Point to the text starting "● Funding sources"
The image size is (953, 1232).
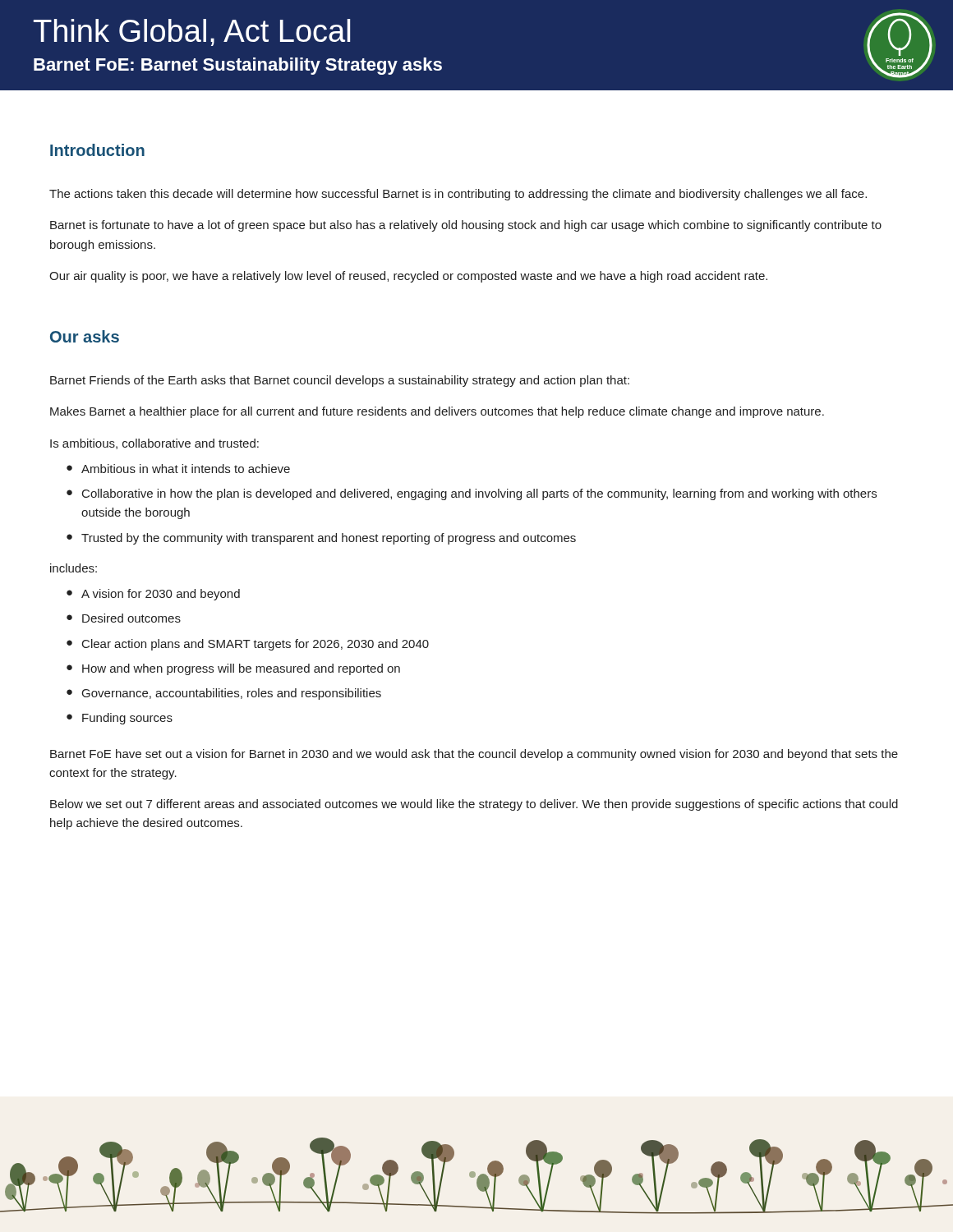(x=120, y=719)
